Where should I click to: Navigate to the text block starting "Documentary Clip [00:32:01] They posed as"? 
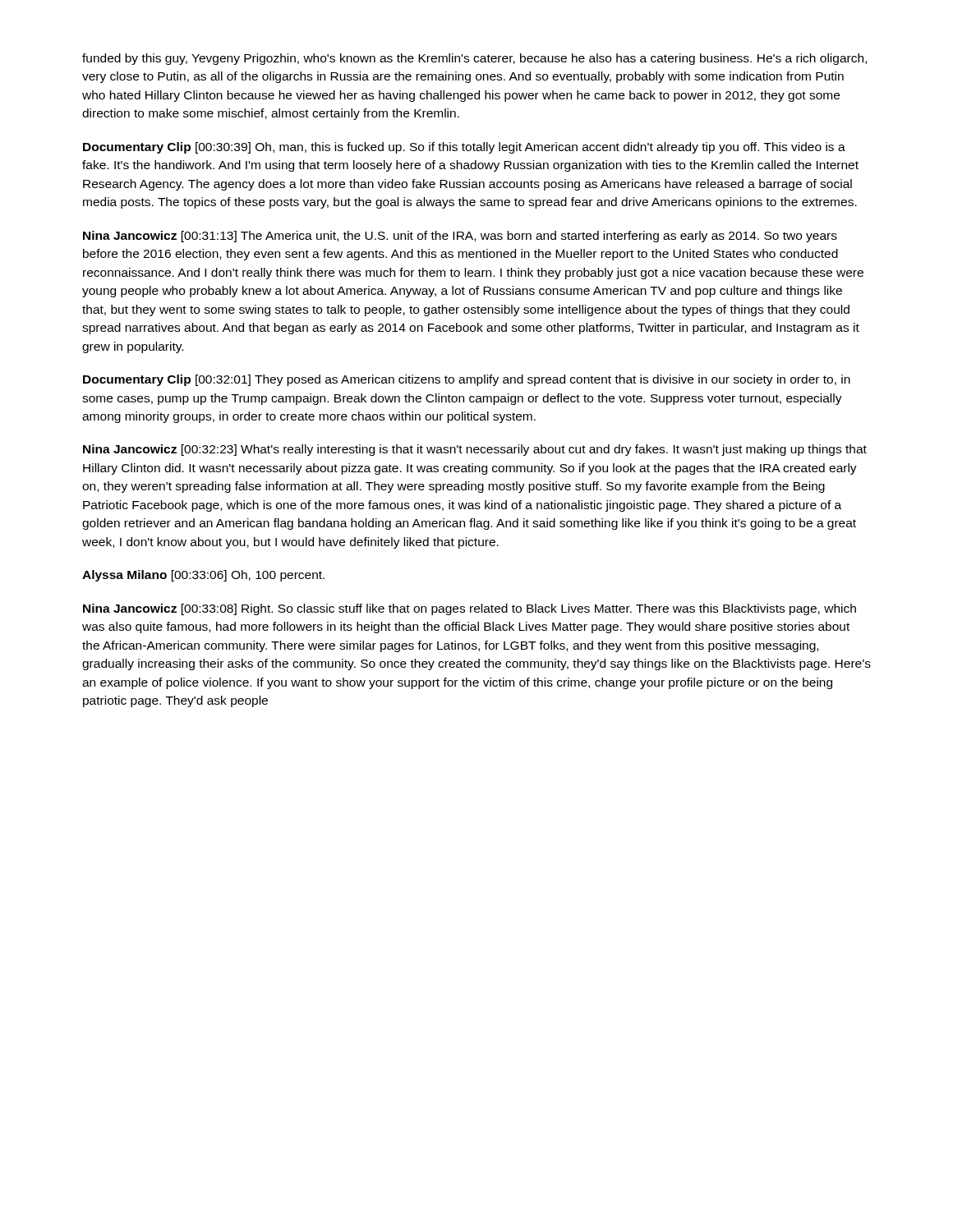(x=466, y=398)
